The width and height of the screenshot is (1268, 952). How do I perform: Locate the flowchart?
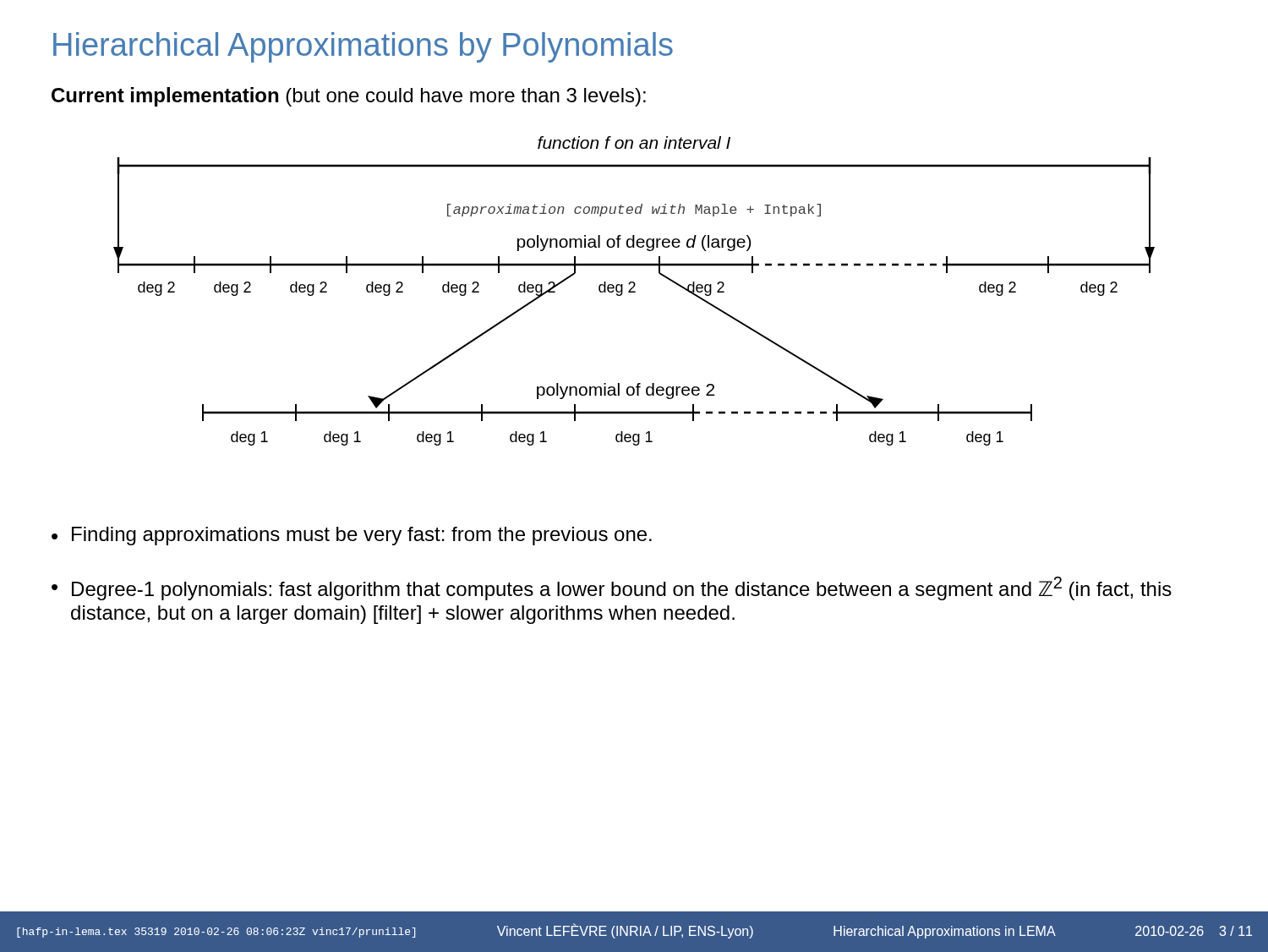pos(634,311)
